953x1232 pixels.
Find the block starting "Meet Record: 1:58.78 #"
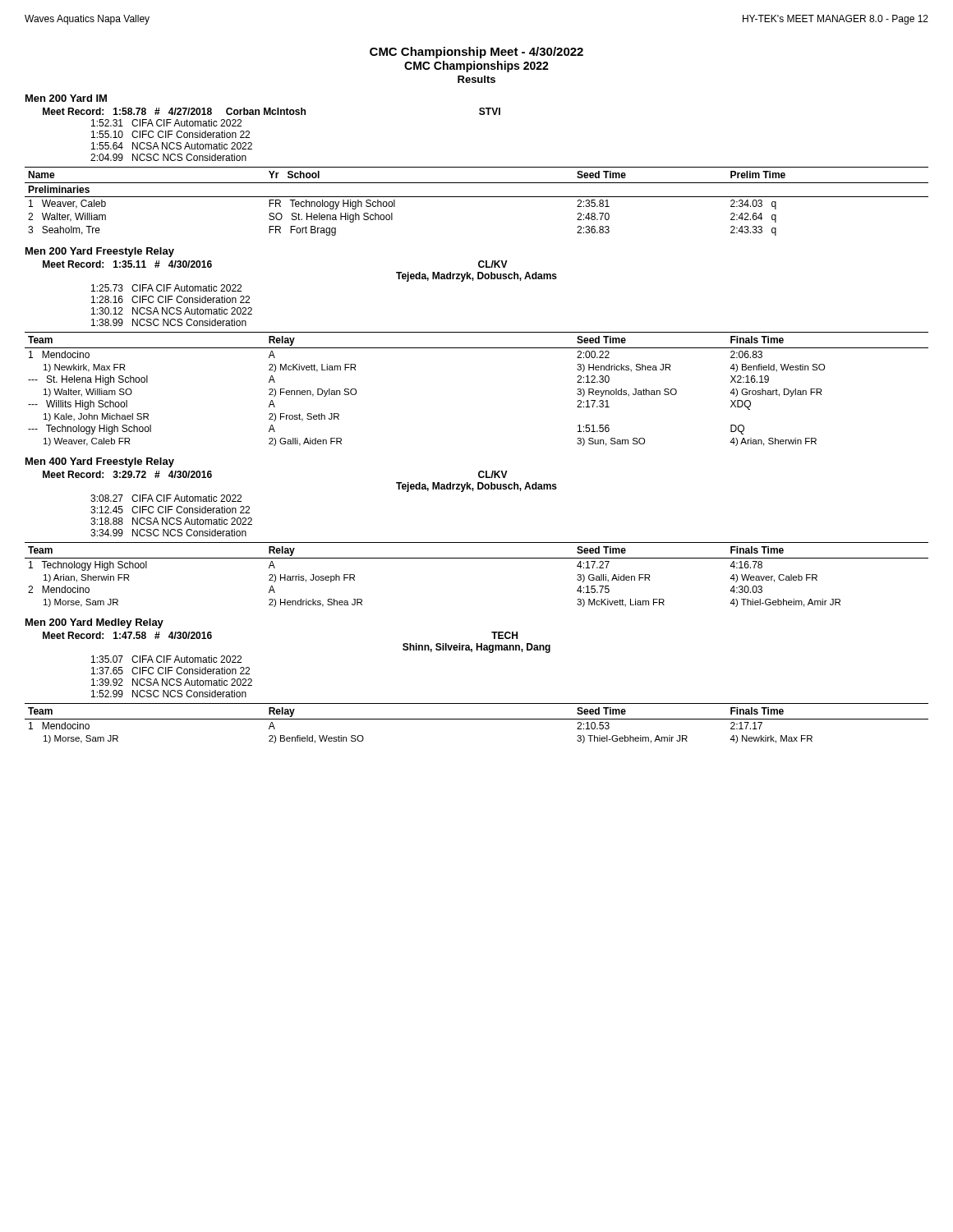(x=266, y=112)
